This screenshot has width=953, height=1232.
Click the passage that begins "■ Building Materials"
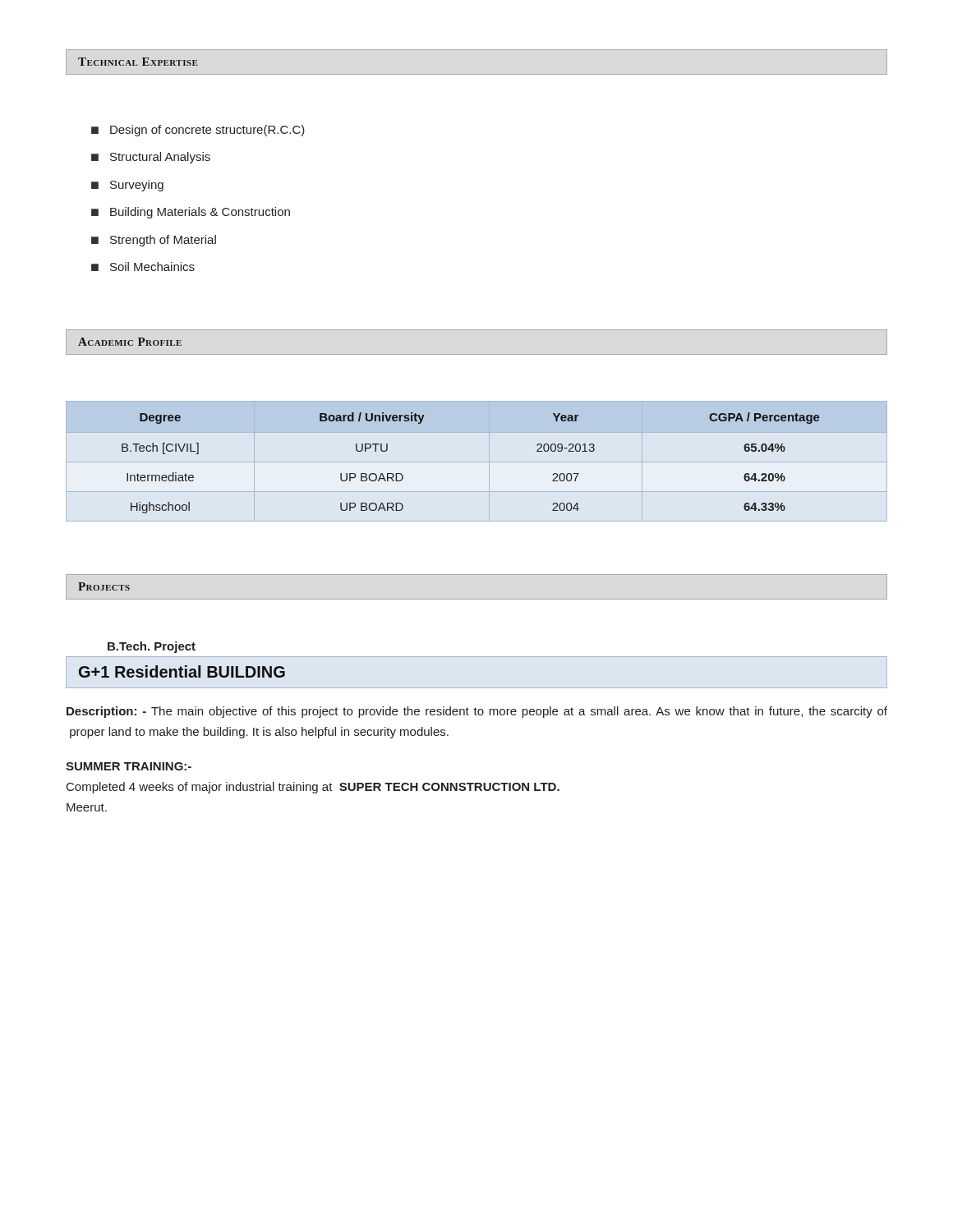(191, 213)
